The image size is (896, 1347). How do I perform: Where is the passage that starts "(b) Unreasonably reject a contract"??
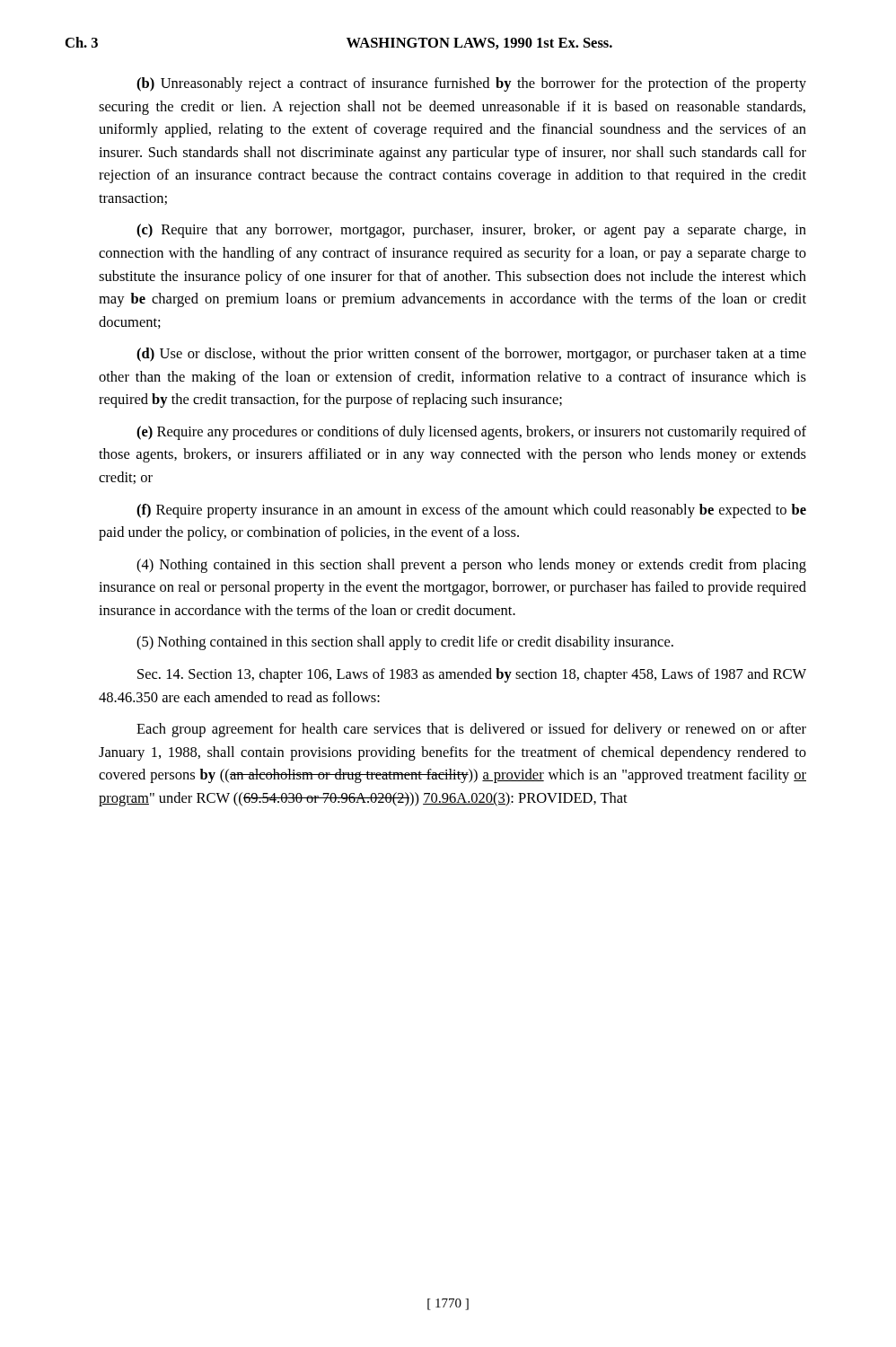[452, 141]
